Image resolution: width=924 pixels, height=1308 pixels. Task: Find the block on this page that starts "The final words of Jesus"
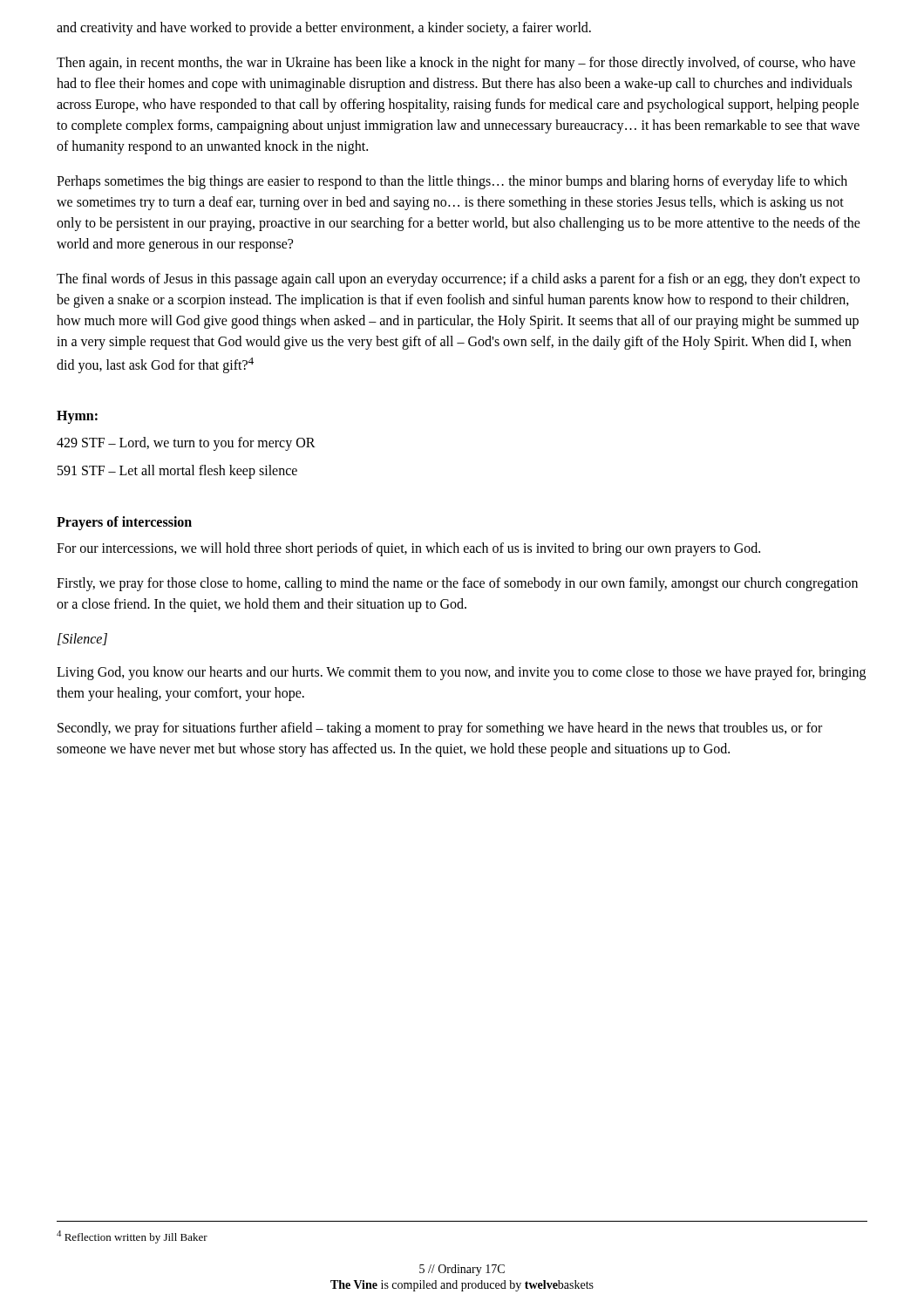[x=462, y=322]
